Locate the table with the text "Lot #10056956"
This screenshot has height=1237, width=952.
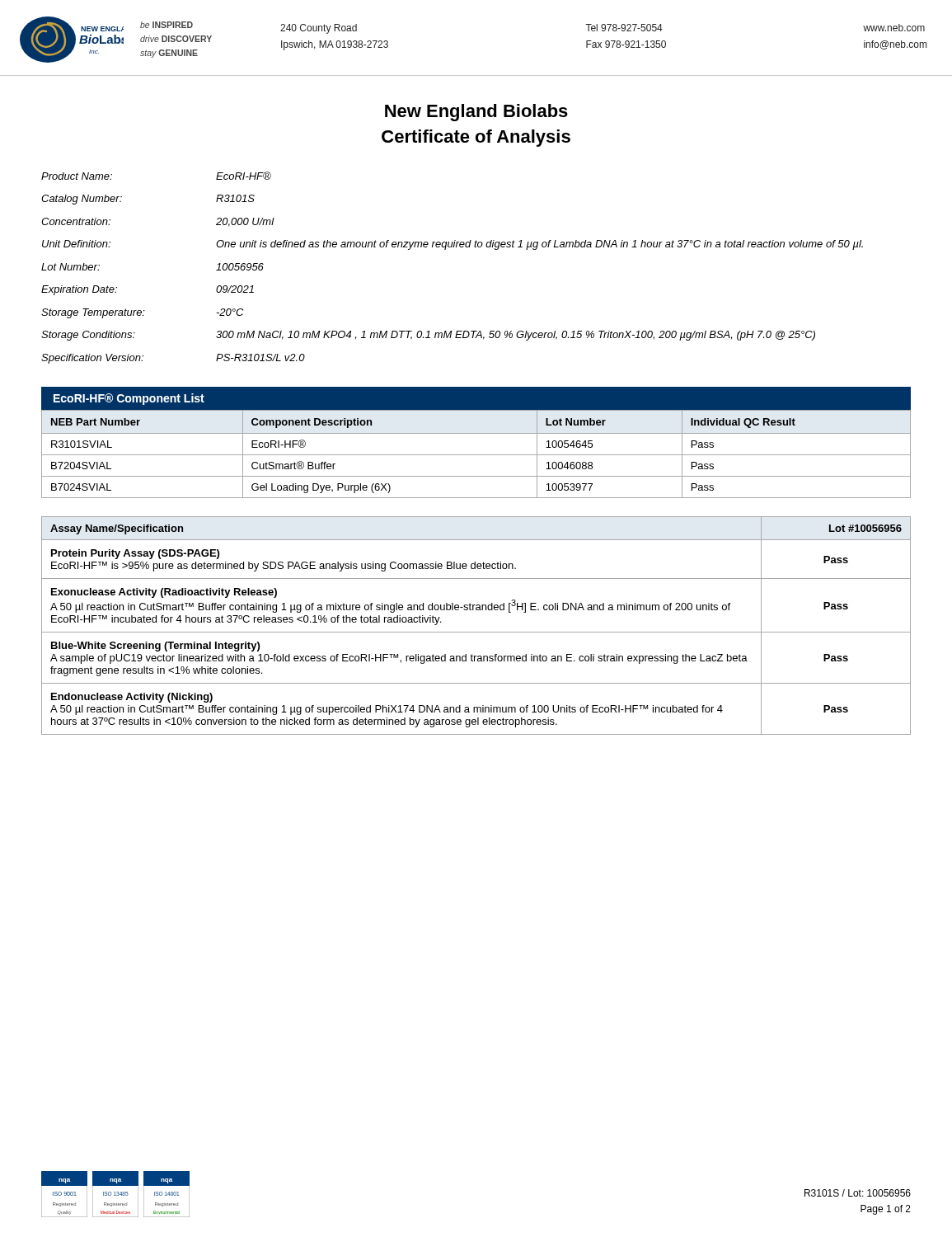[x=476, y=626]
